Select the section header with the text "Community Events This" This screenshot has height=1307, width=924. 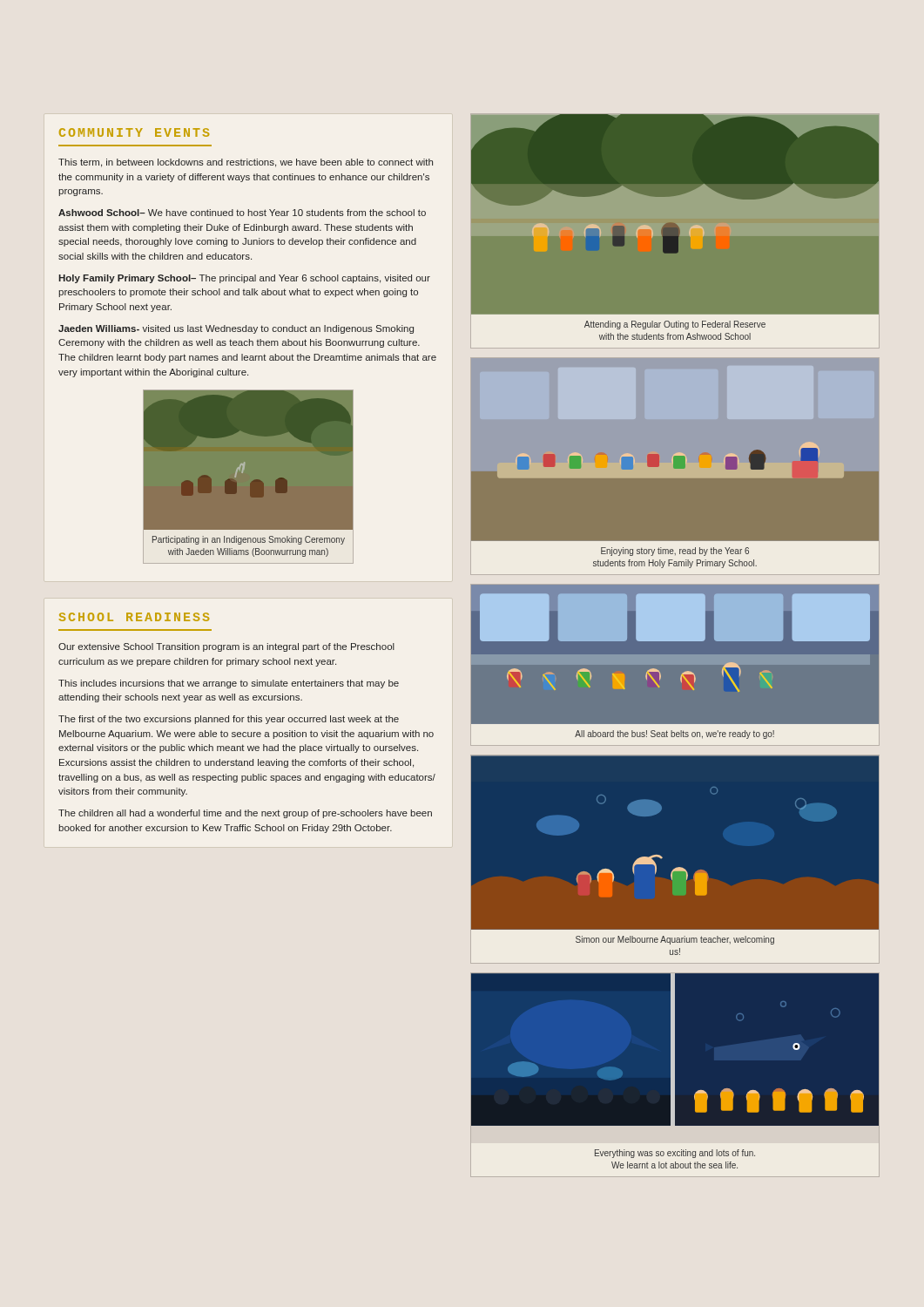click(248, 345)
